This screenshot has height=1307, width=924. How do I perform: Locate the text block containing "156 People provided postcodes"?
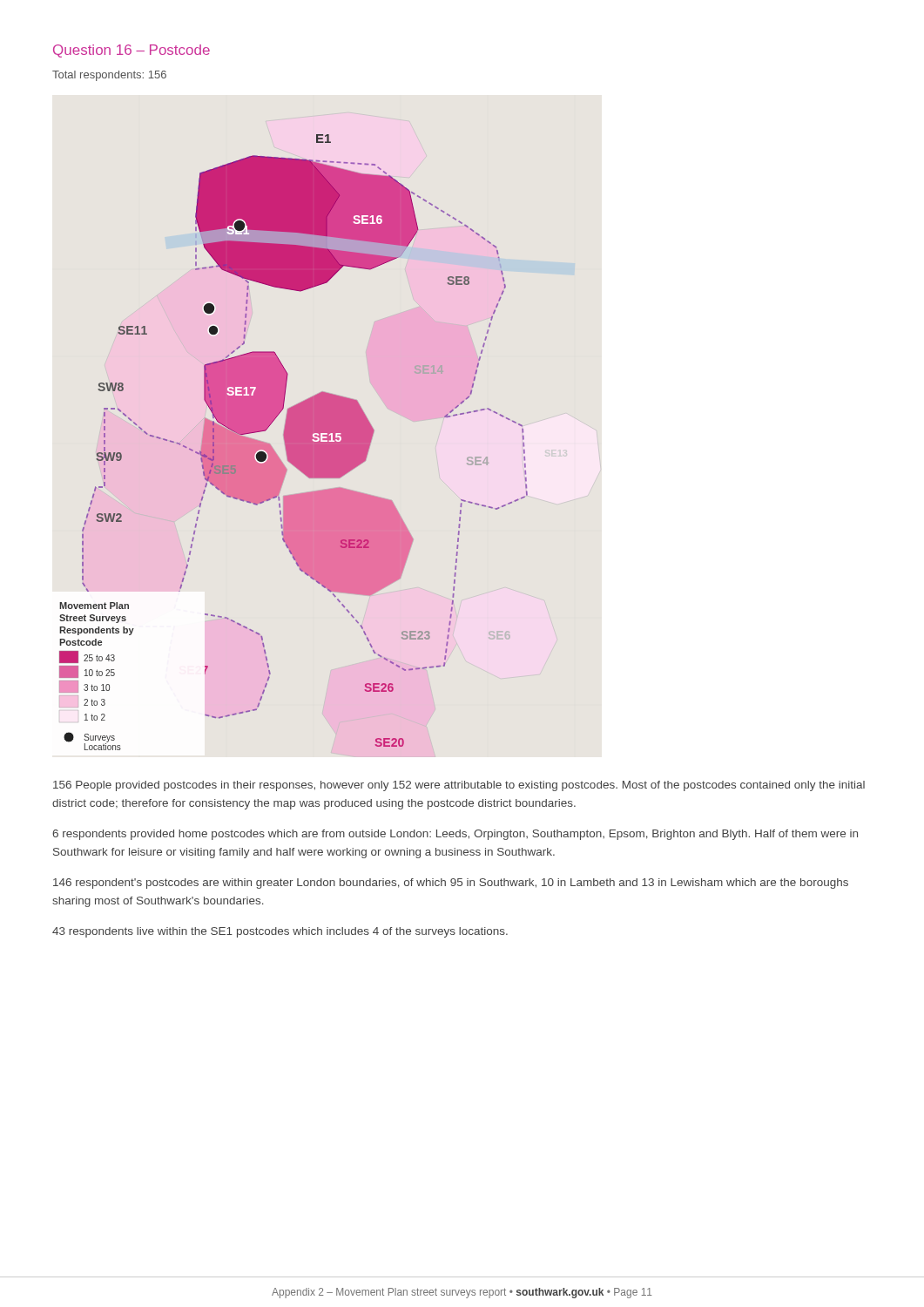point(459,794)
